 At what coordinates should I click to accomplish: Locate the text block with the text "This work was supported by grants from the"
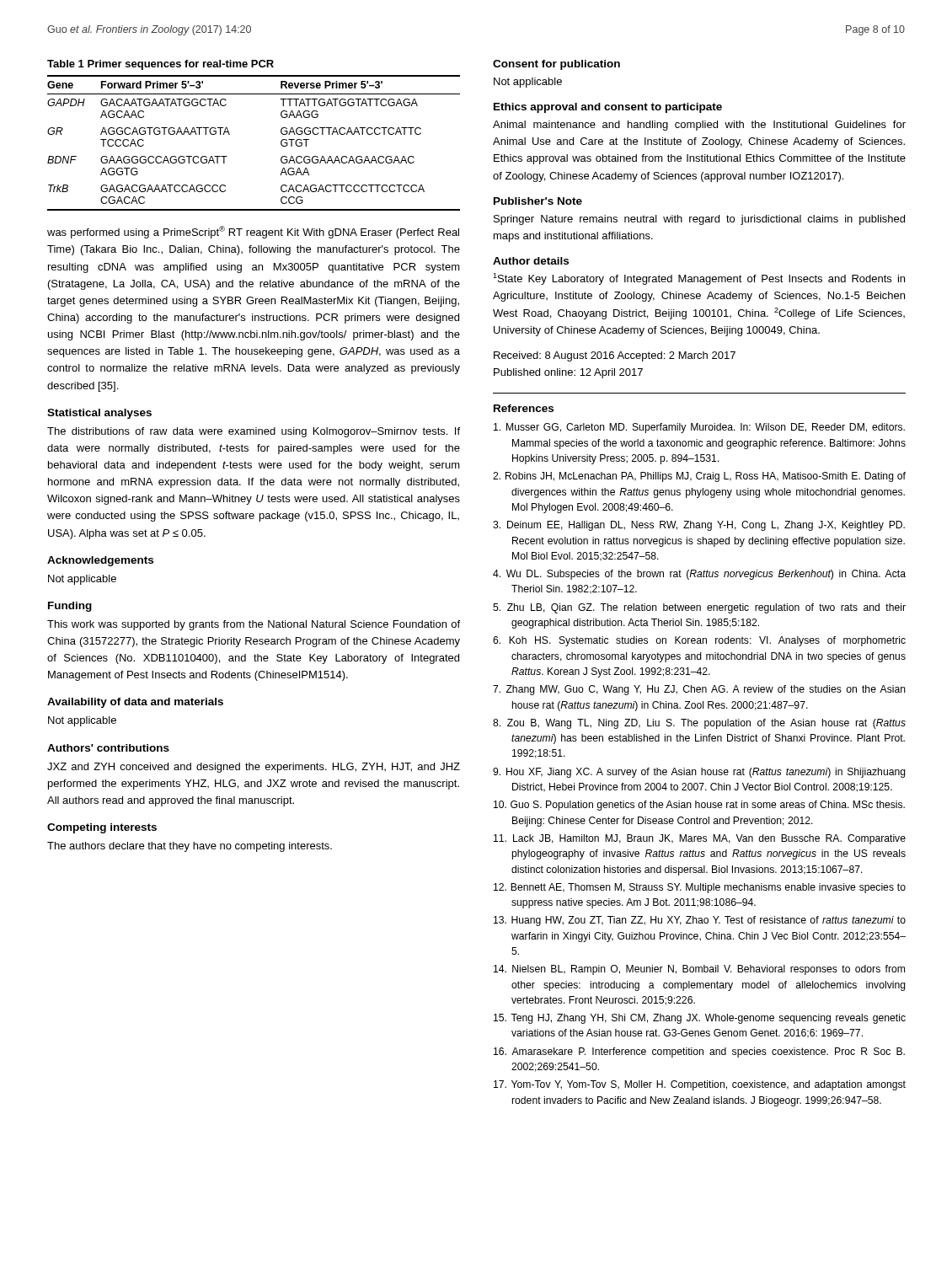[x=254, y=649]
